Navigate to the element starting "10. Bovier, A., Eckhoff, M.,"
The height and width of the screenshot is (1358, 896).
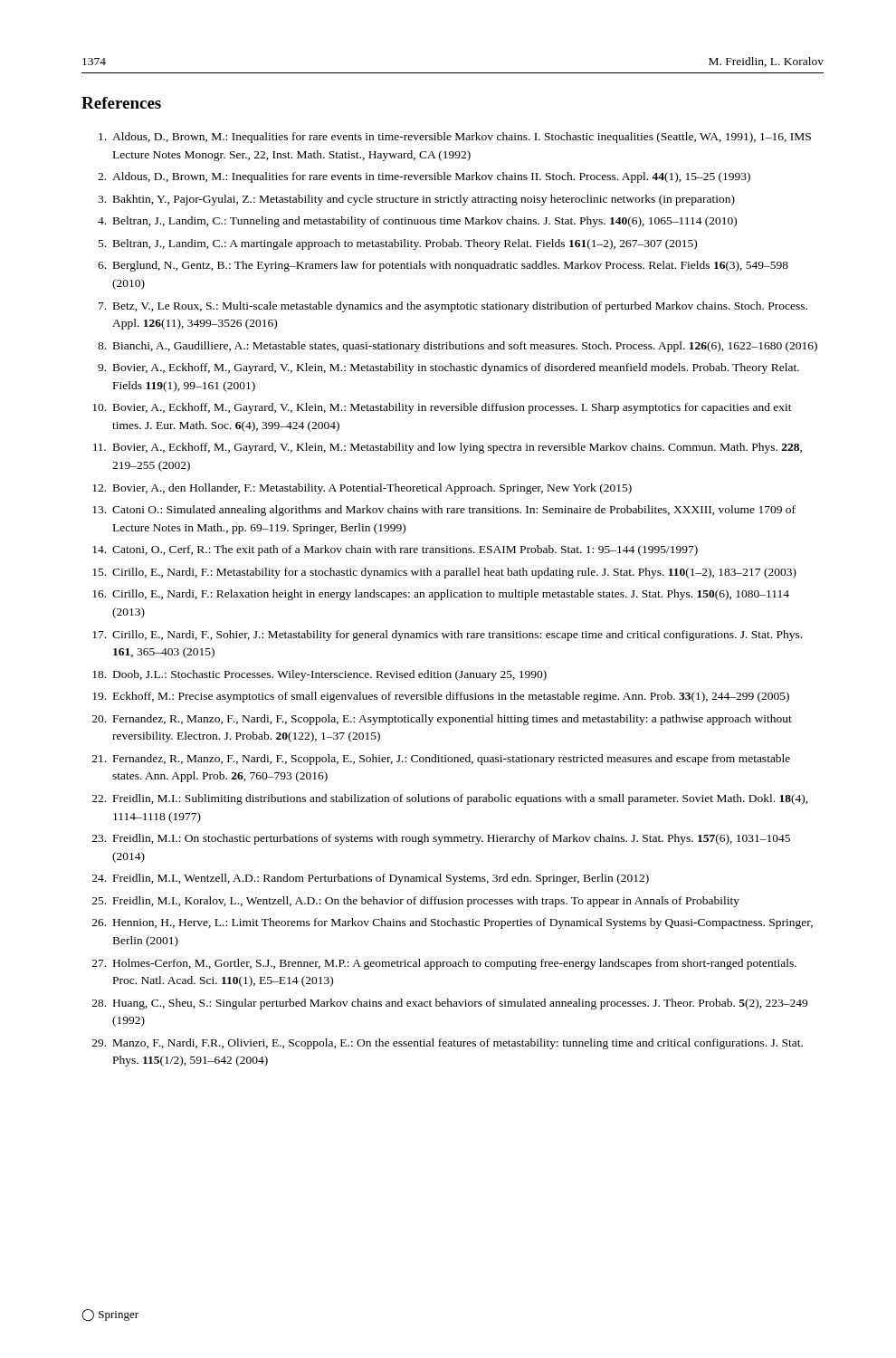click(x=453, y=416)
